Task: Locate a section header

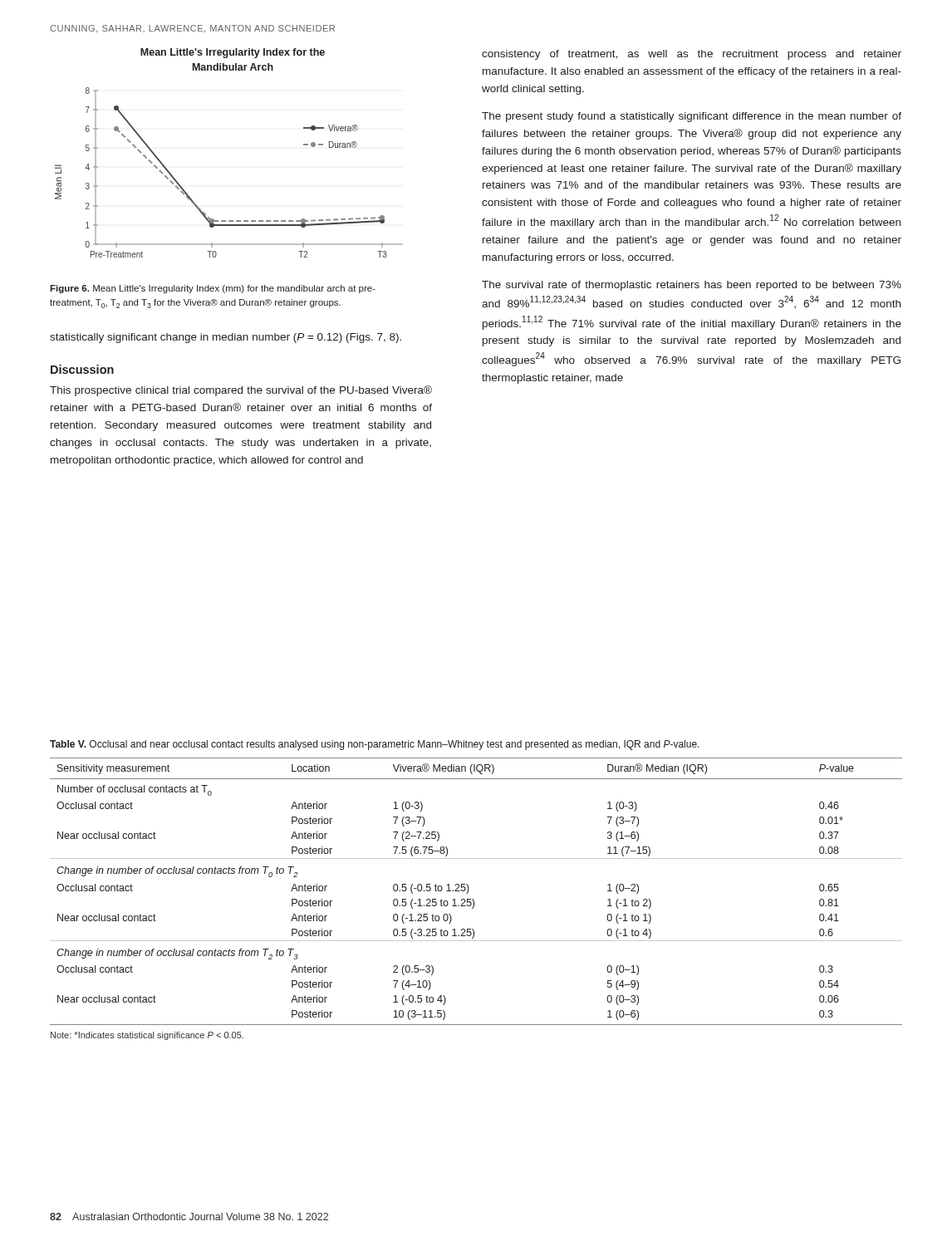Action: pos(82,370)
